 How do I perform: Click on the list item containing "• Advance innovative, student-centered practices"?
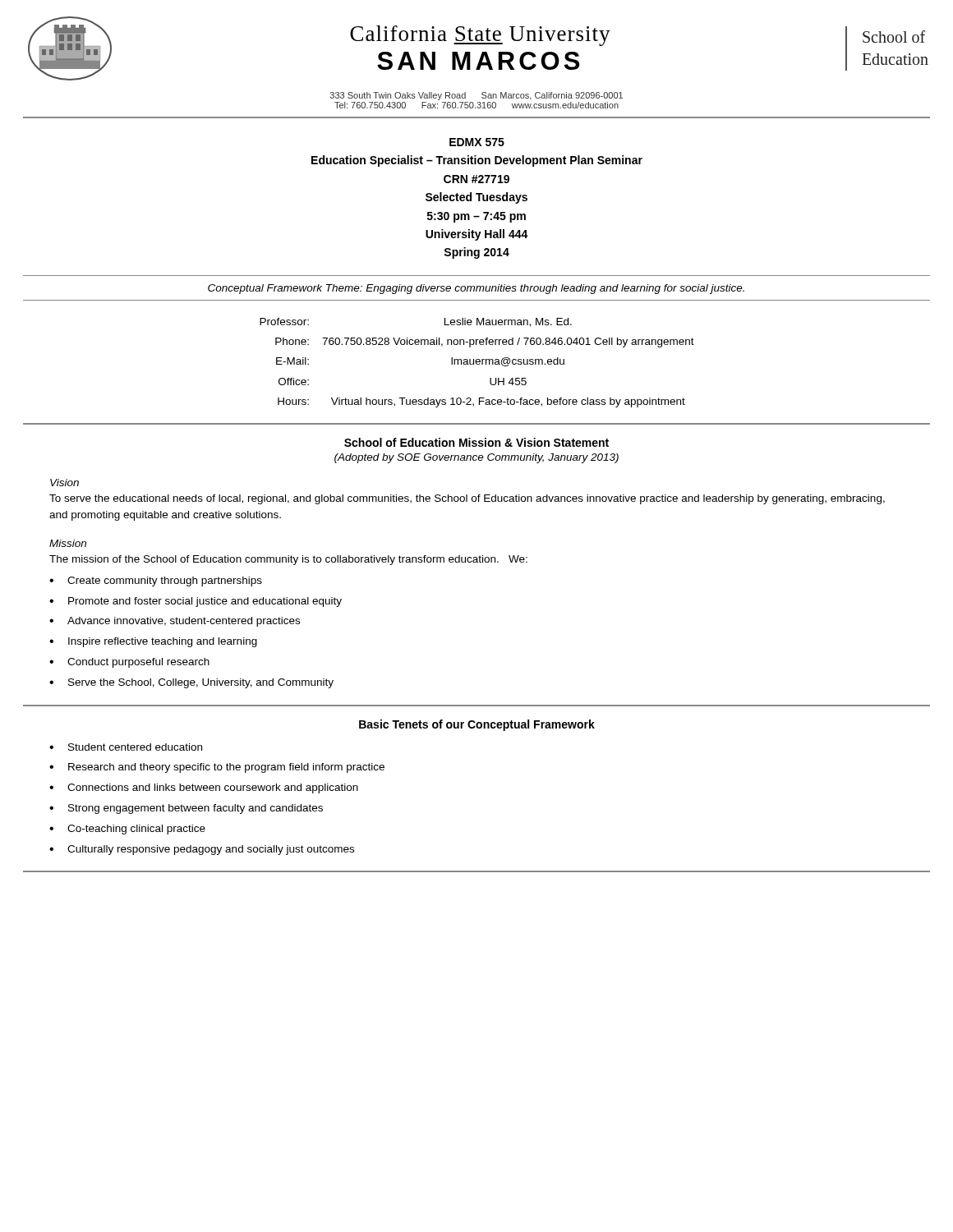pos(175,622)
